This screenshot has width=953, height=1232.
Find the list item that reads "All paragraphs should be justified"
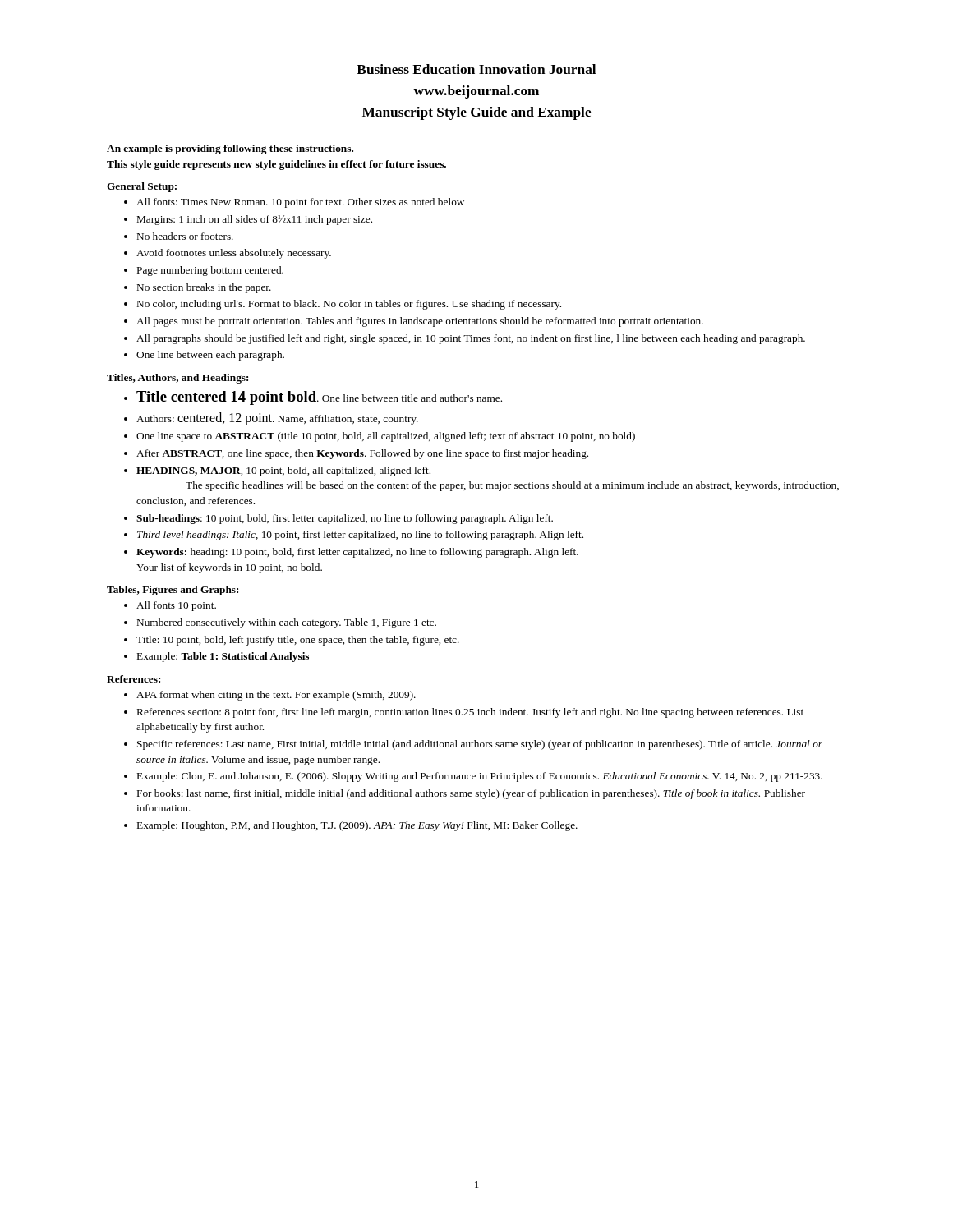[x=471, y=338]
